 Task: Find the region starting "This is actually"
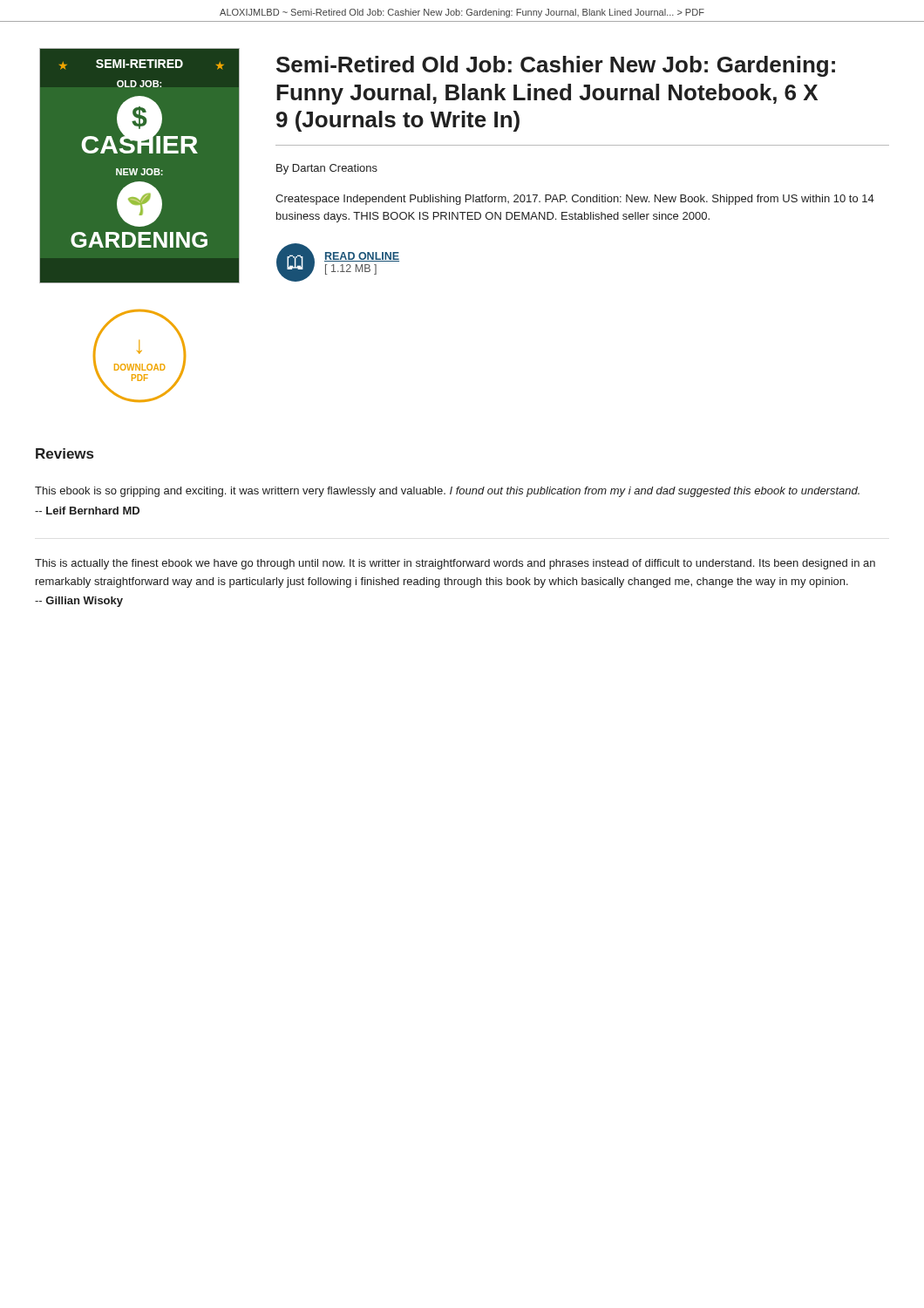point(455,572)
